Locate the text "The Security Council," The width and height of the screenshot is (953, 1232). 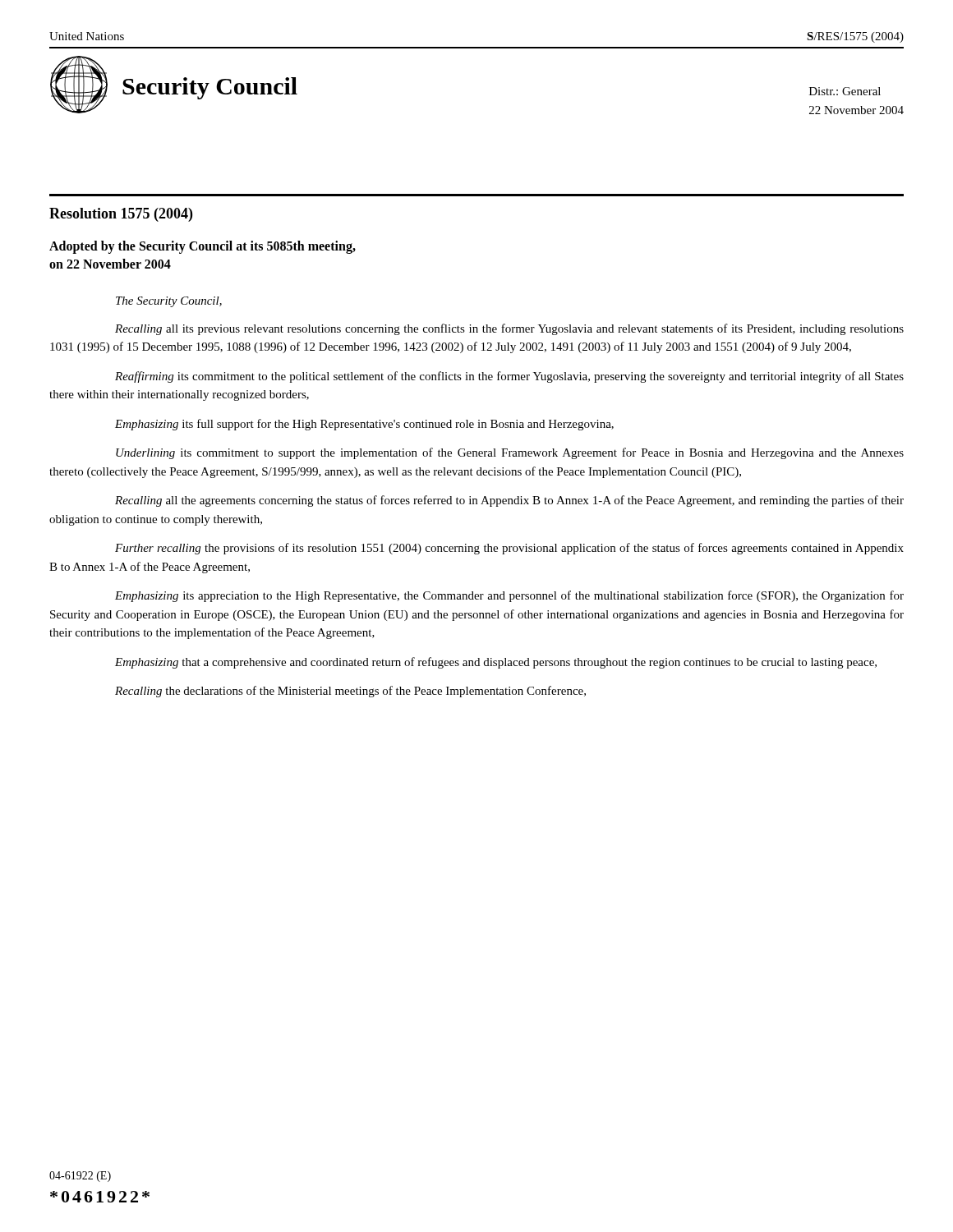(169, 300)
